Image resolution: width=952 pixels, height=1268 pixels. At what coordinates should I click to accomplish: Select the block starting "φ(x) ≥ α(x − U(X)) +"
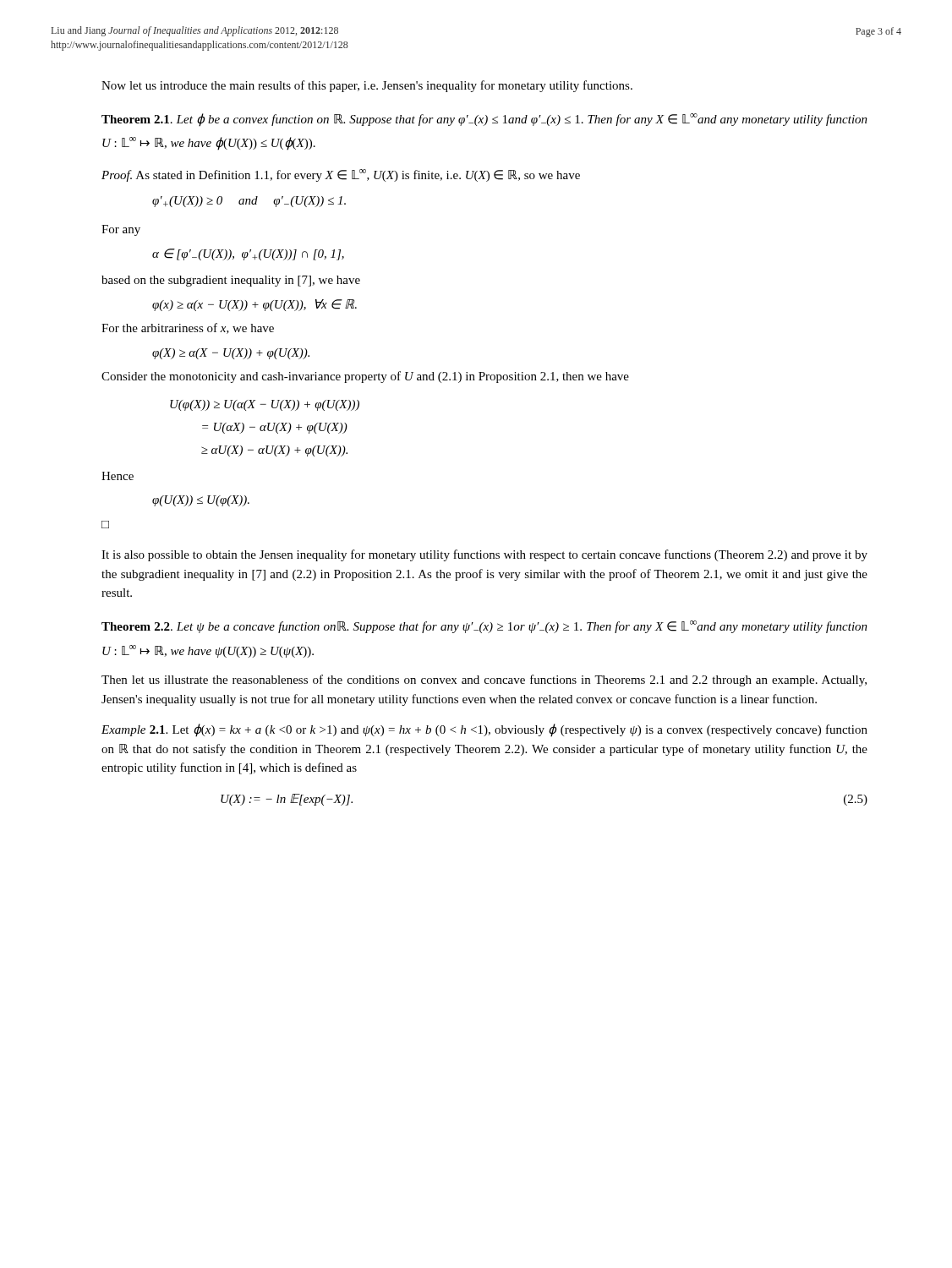point(255,304)
